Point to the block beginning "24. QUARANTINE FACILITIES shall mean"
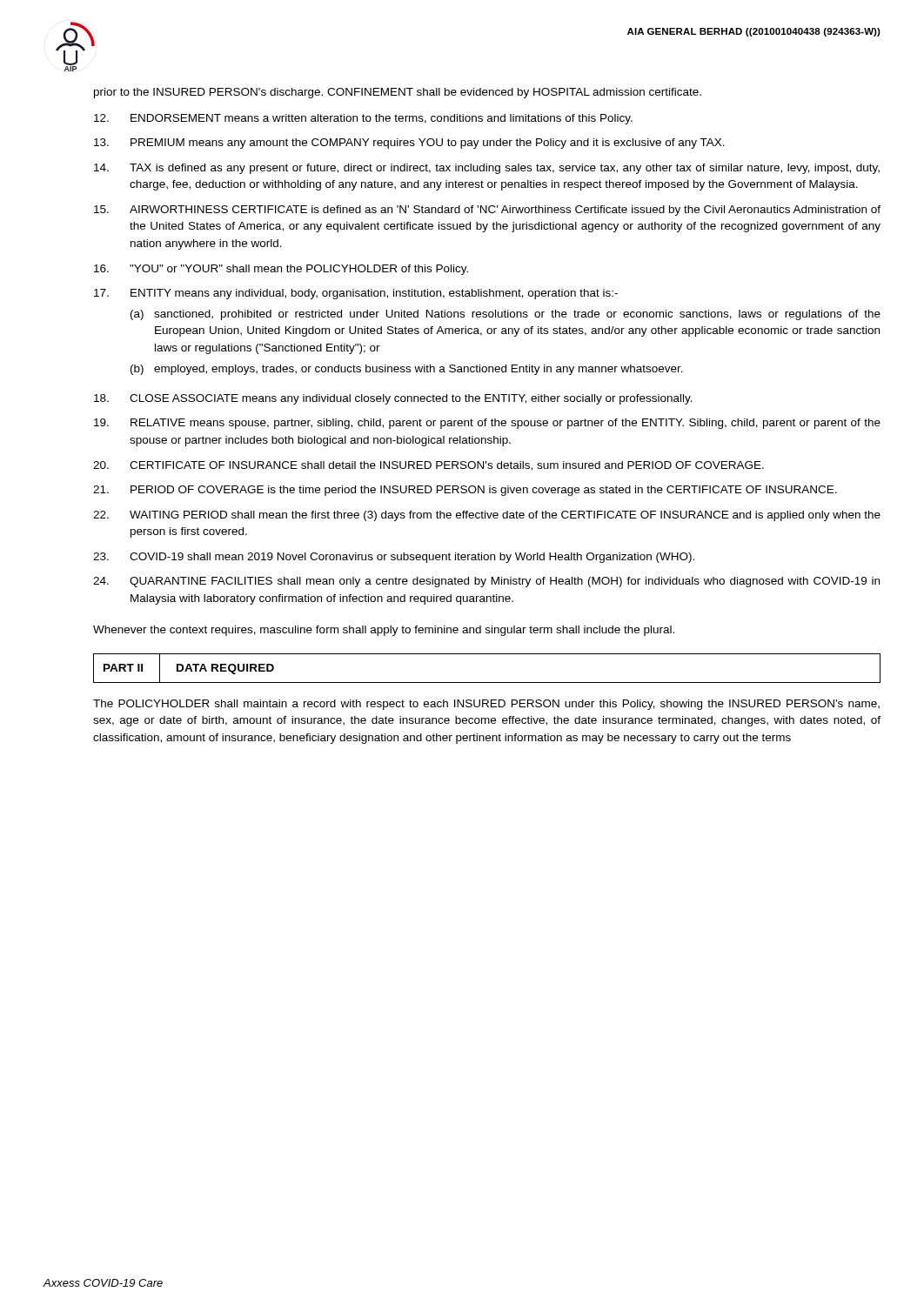Screen dimensions: 1305x924 click(x=487, y=590)
